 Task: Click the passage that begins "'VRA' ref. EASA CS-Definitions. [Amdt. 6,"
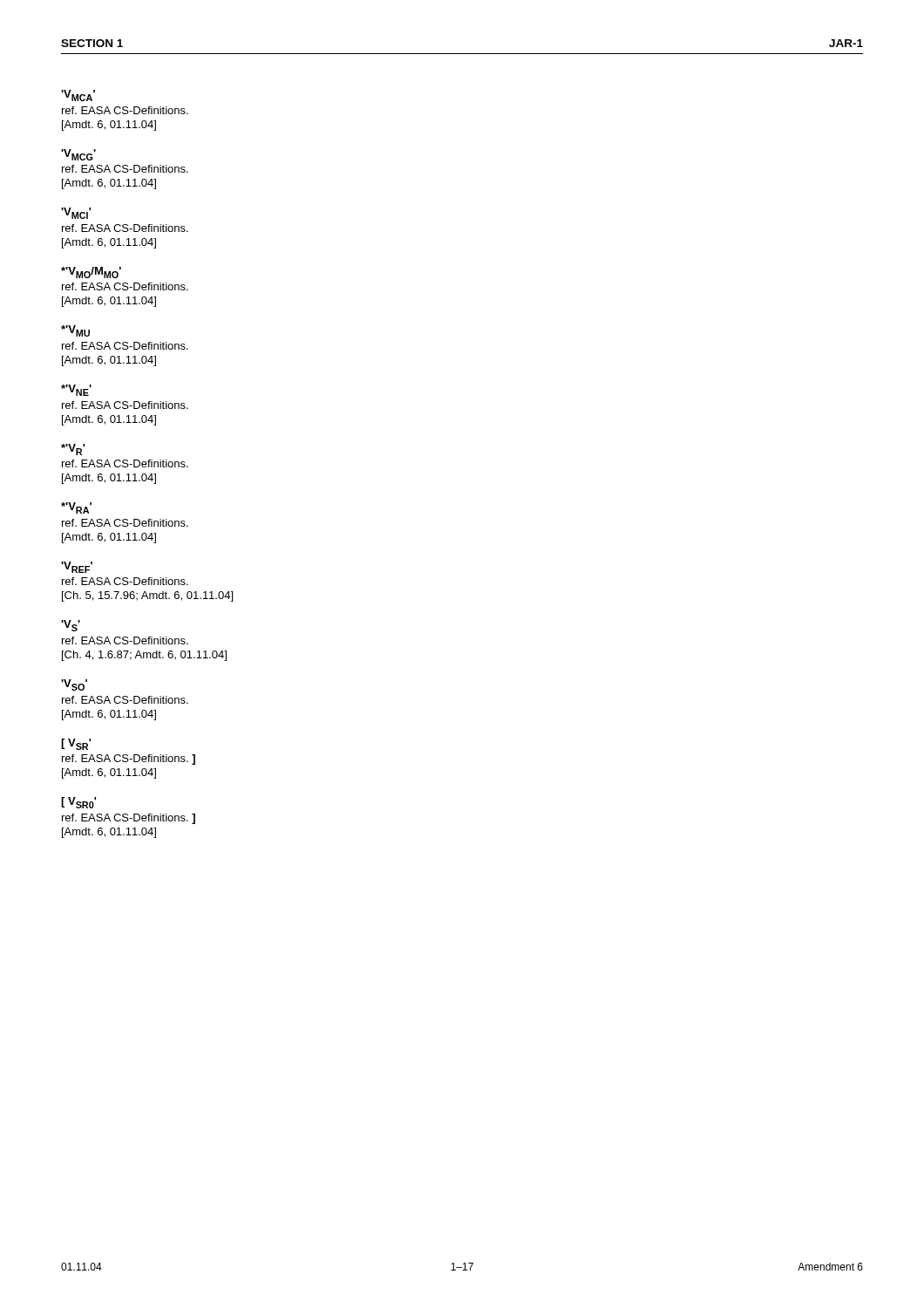click(76, 508)
